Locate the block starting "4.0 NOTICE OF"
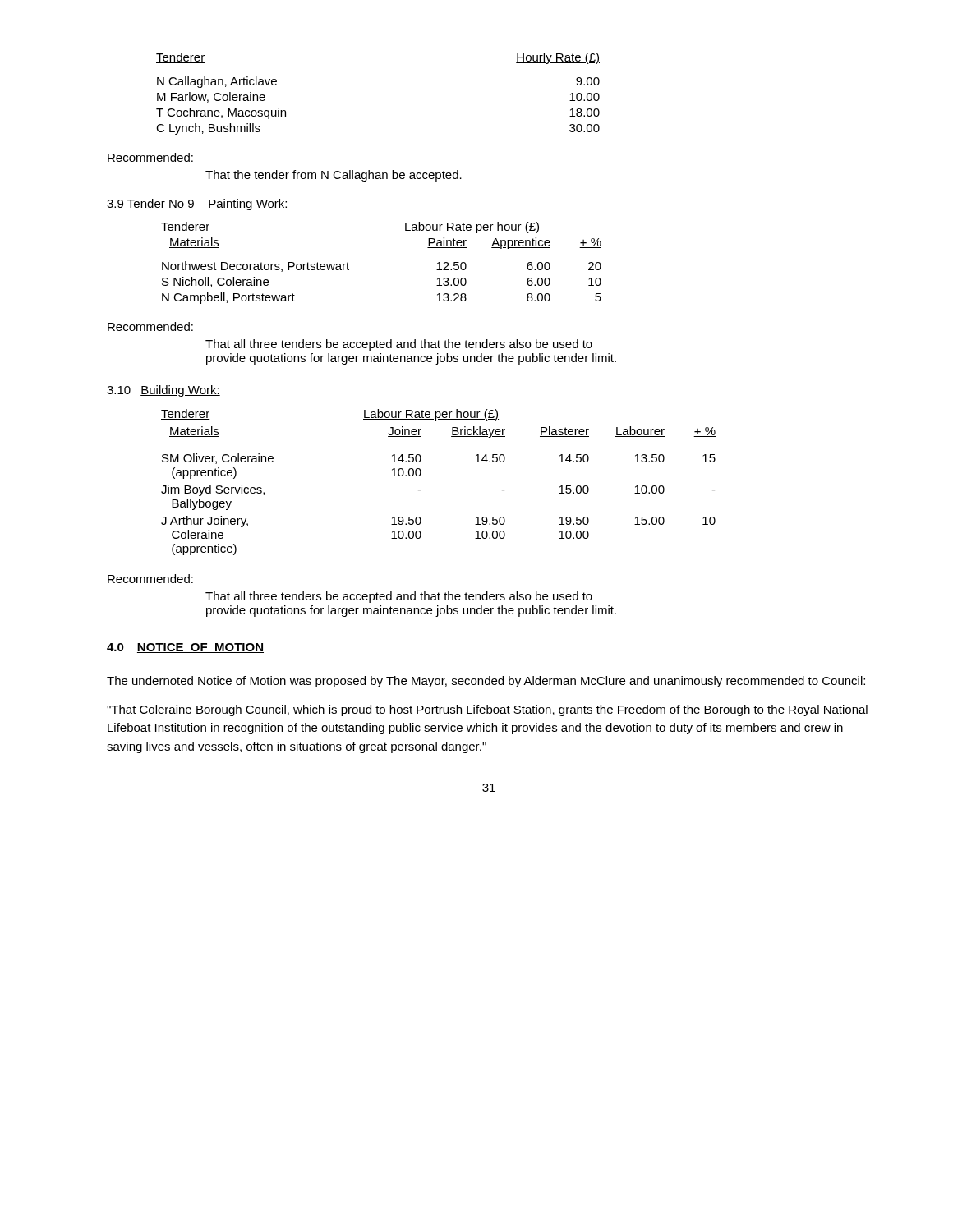Screen dimensions: 1232x953 pos(185,651)
